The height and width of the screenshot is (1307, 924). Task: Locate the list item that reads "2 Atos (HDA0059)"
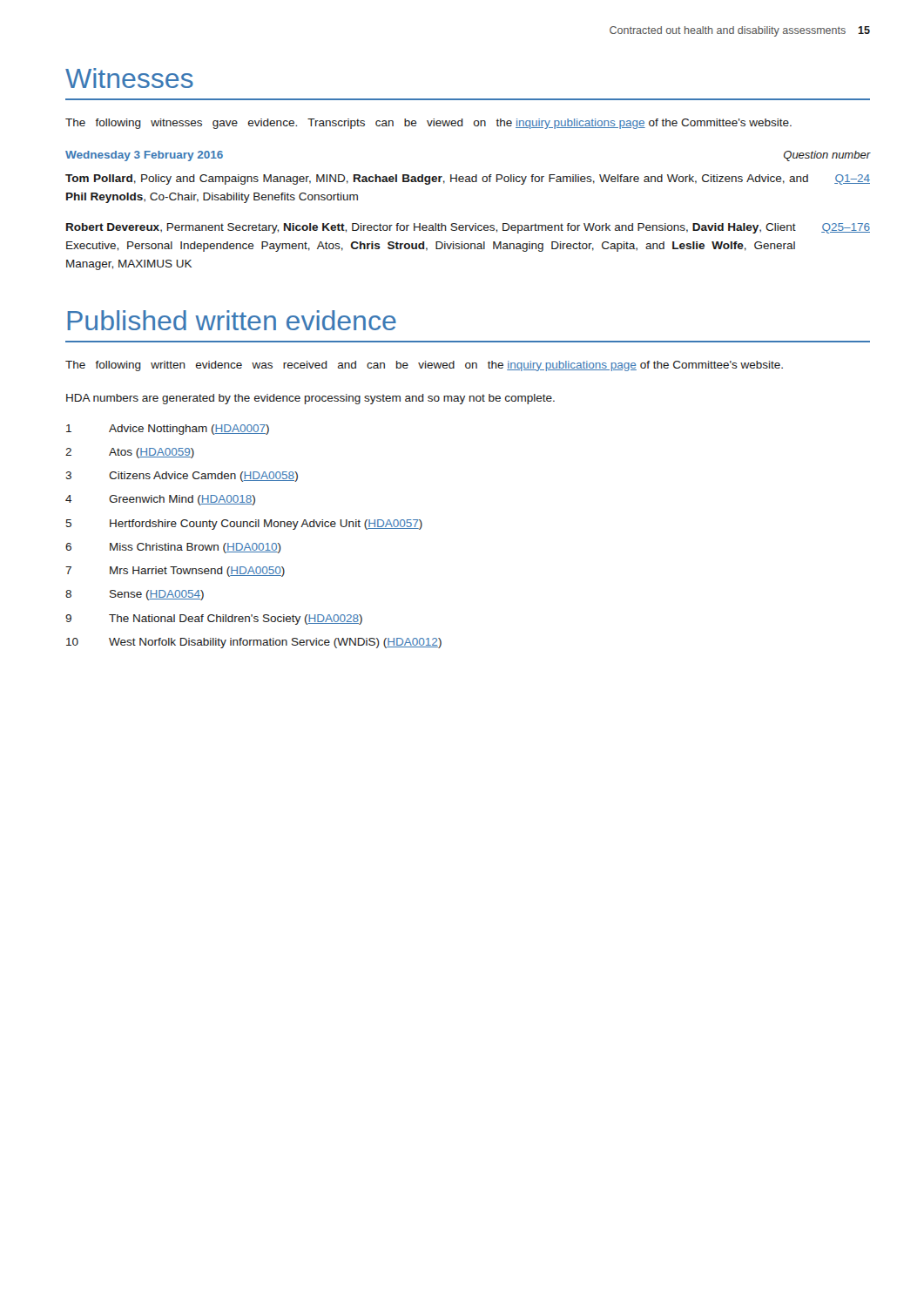(x=130, y=453)
